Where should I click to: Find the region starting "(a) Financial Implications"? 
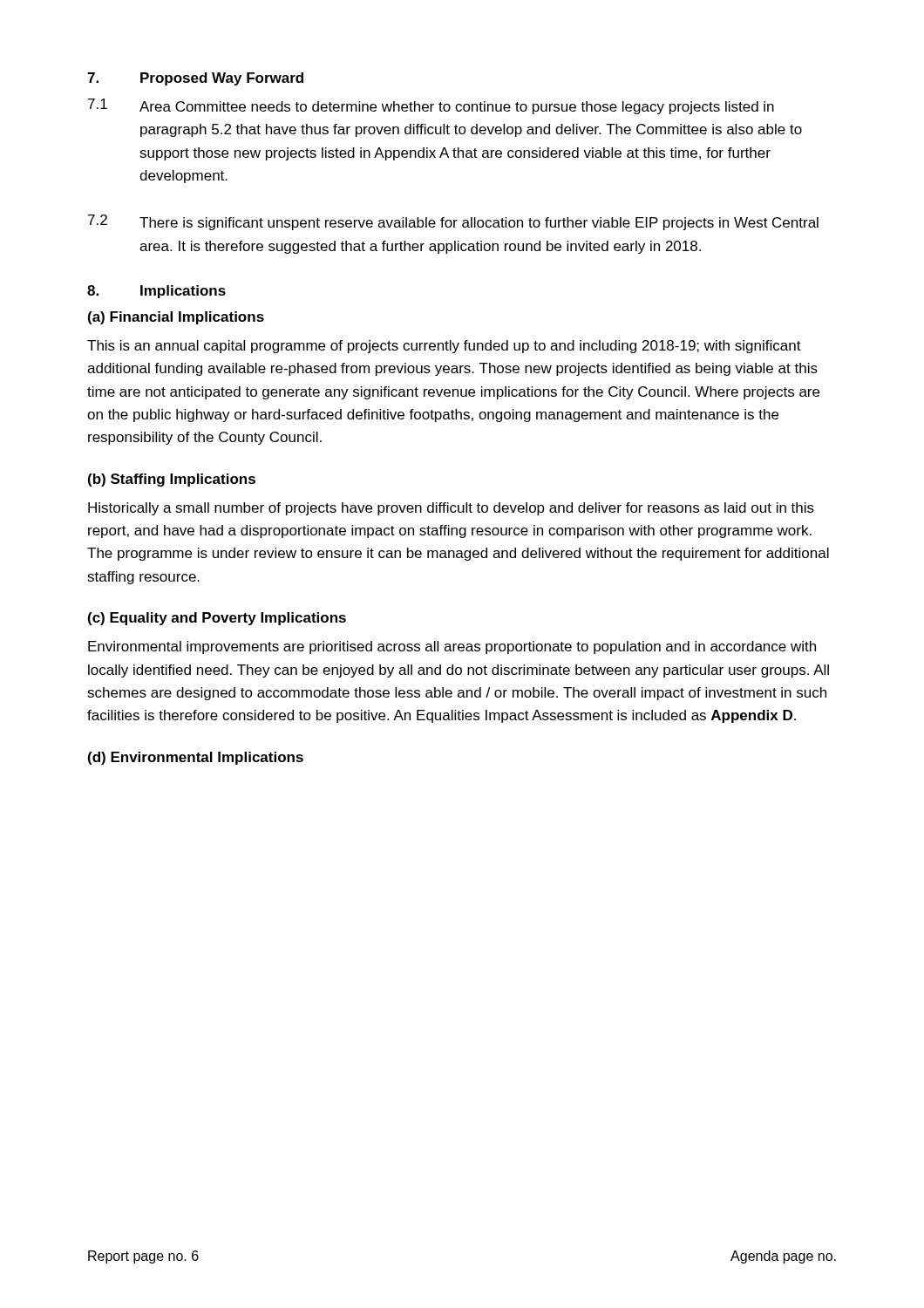(176, 317)
